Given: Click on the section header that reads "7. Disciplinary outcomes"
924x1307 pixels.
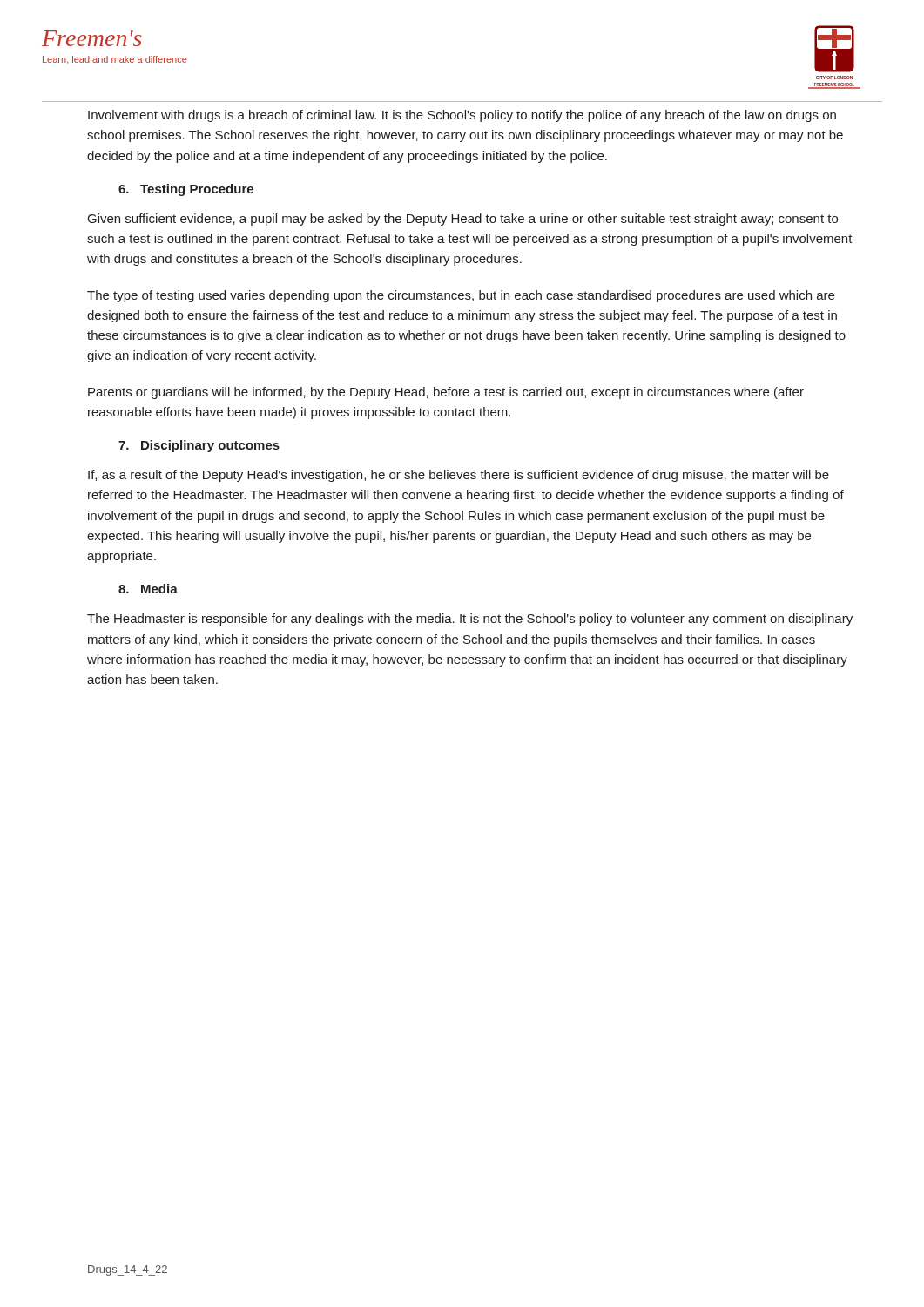Looking at the screenshot, I should [x=199, y=445].
